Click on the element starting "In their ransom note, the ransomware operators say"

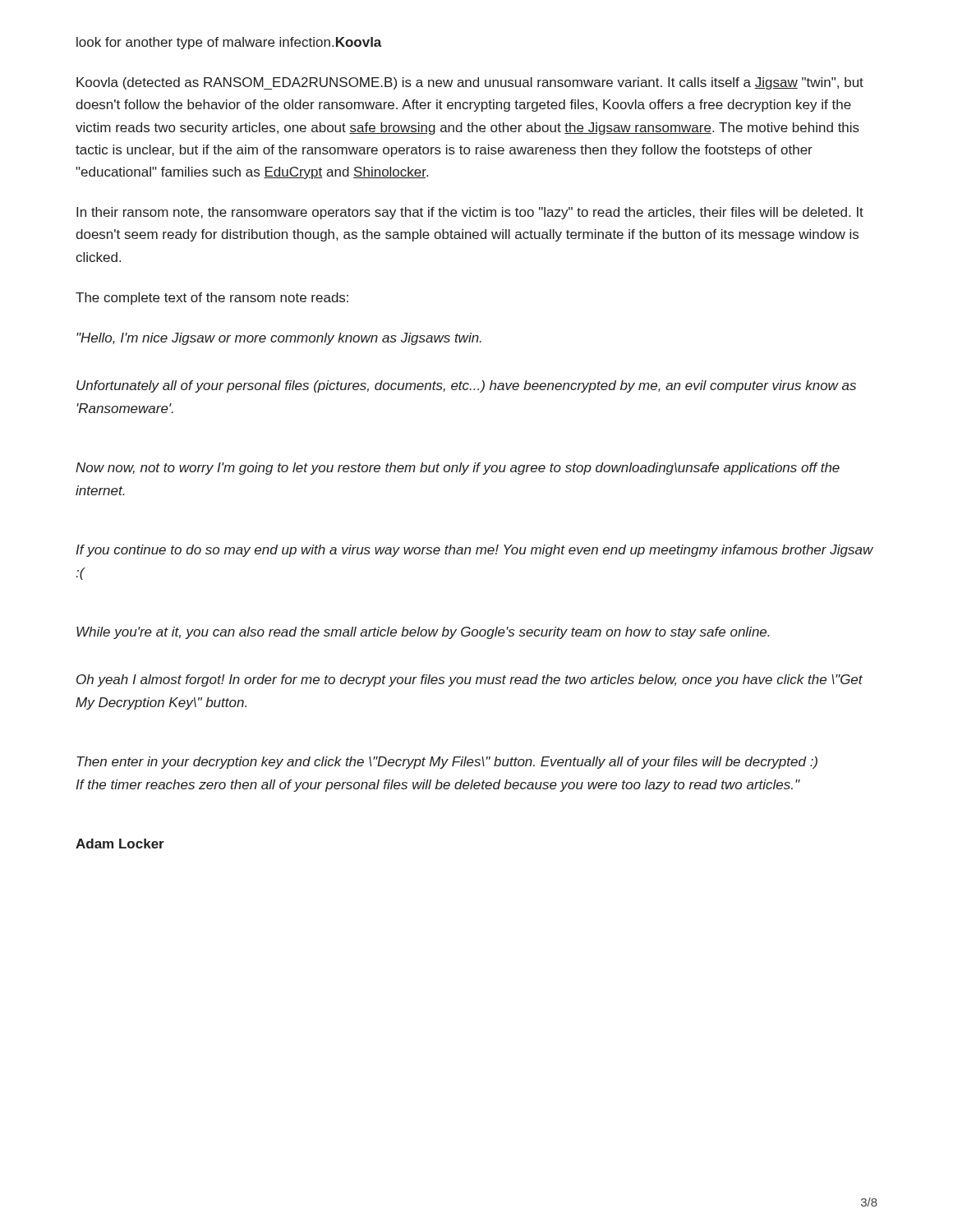[476, 235]
